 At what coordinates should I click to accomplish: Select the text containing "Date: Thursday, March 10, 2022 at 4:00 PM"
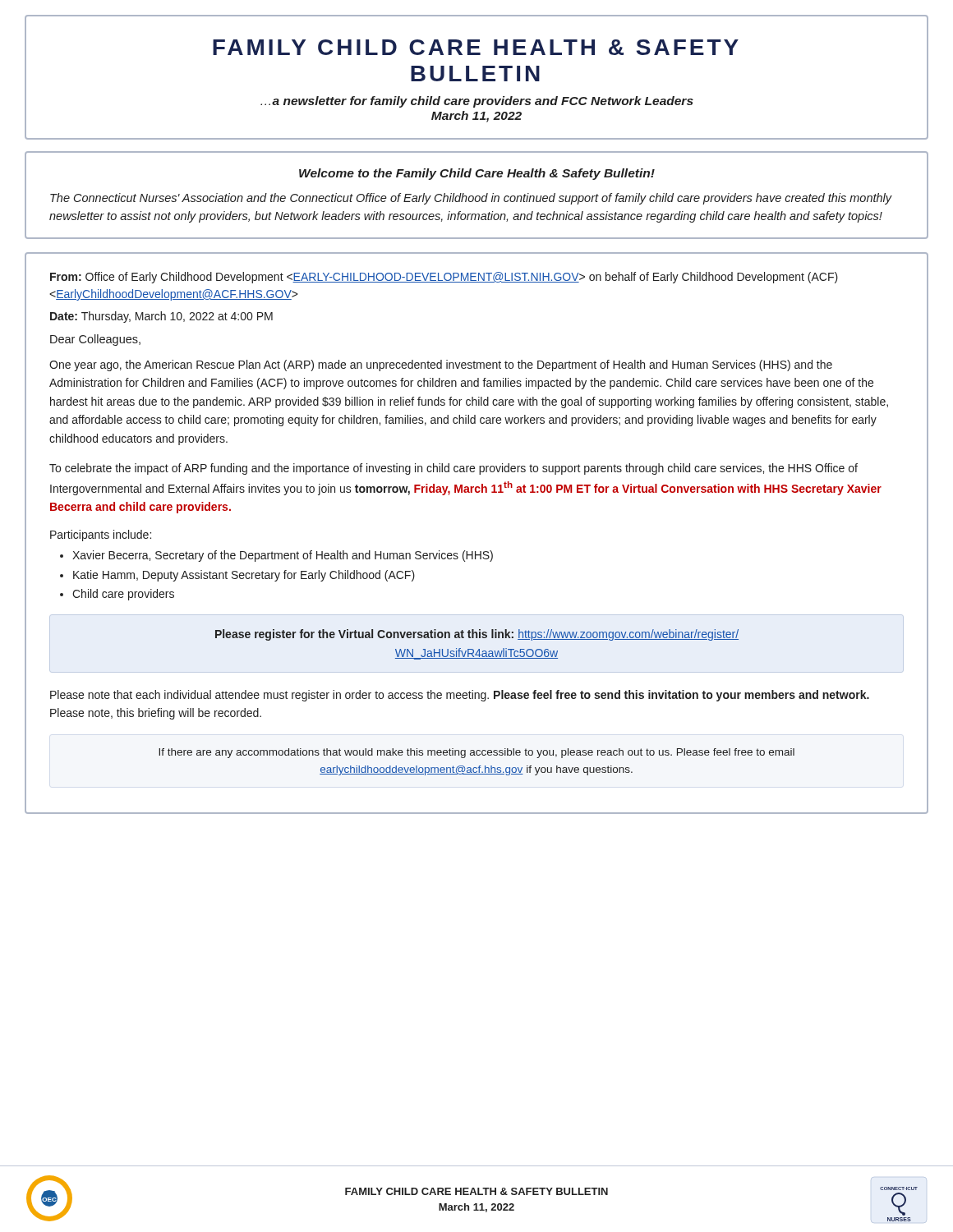(x=161, y=316)
